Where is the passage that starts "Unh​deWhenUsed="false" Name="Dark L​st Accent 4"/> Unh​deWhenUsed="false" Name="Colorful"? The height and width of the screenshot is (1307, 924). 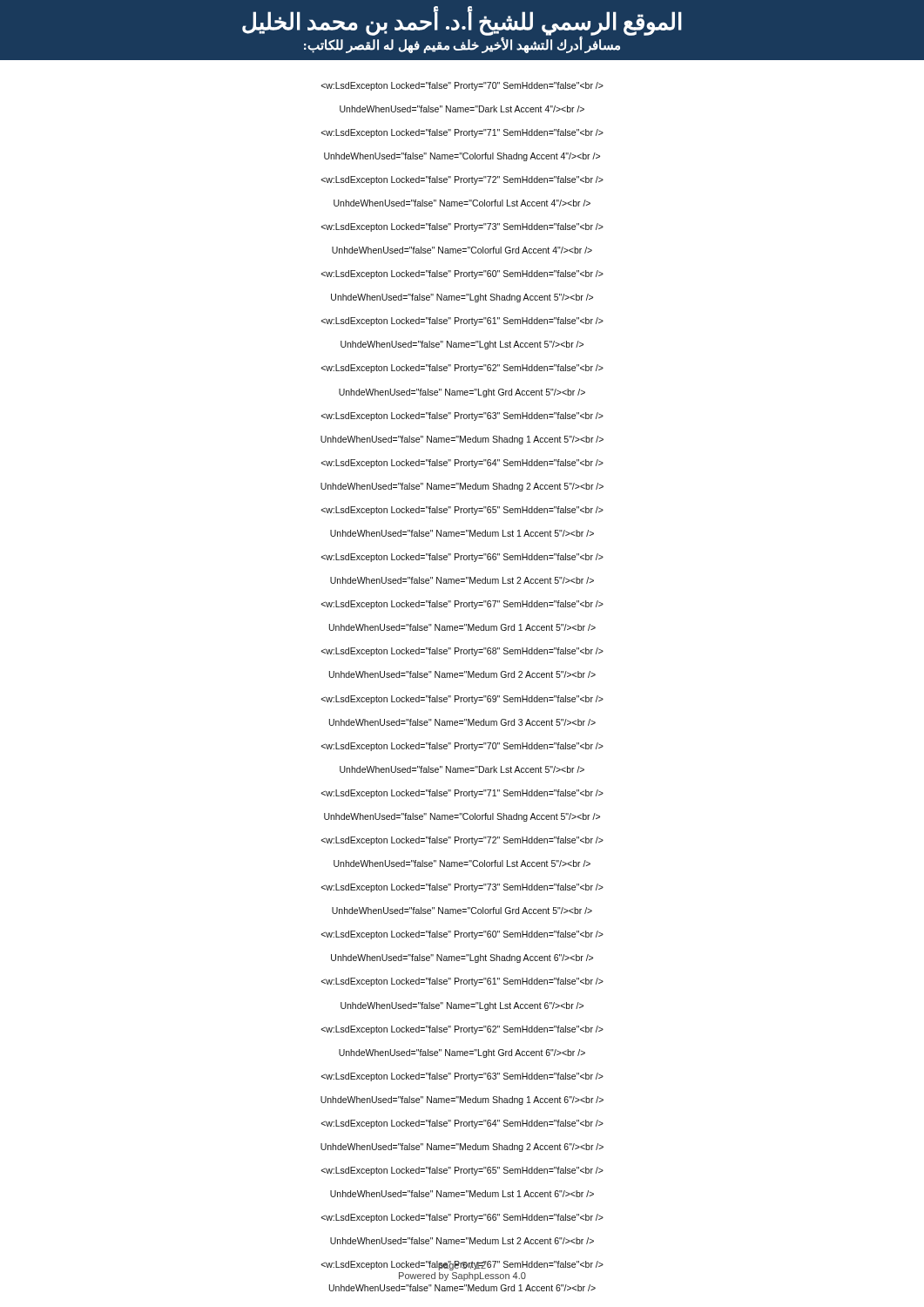coord(462,693)
